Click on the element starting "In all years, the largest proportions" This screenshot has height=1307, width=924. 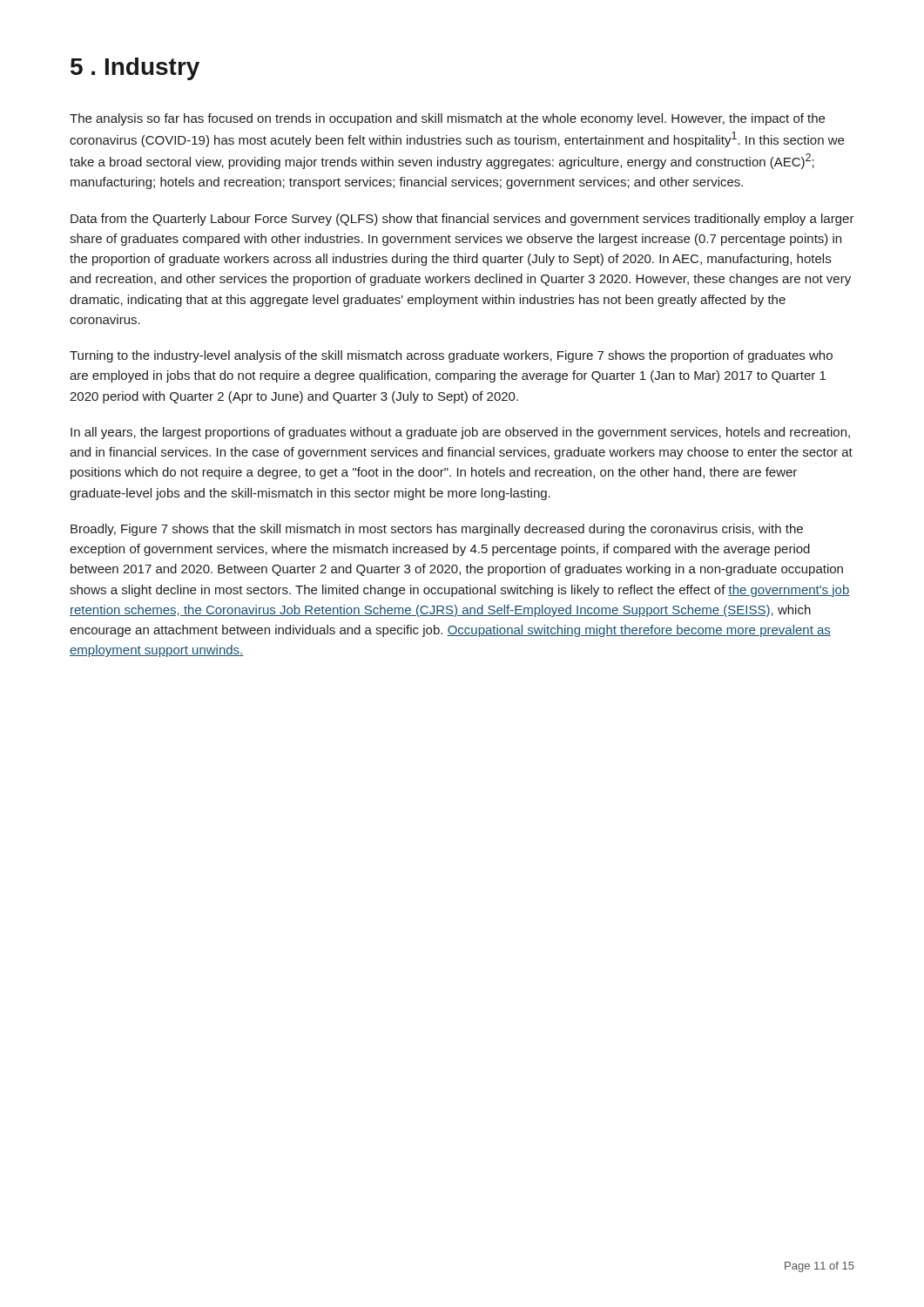461,462
